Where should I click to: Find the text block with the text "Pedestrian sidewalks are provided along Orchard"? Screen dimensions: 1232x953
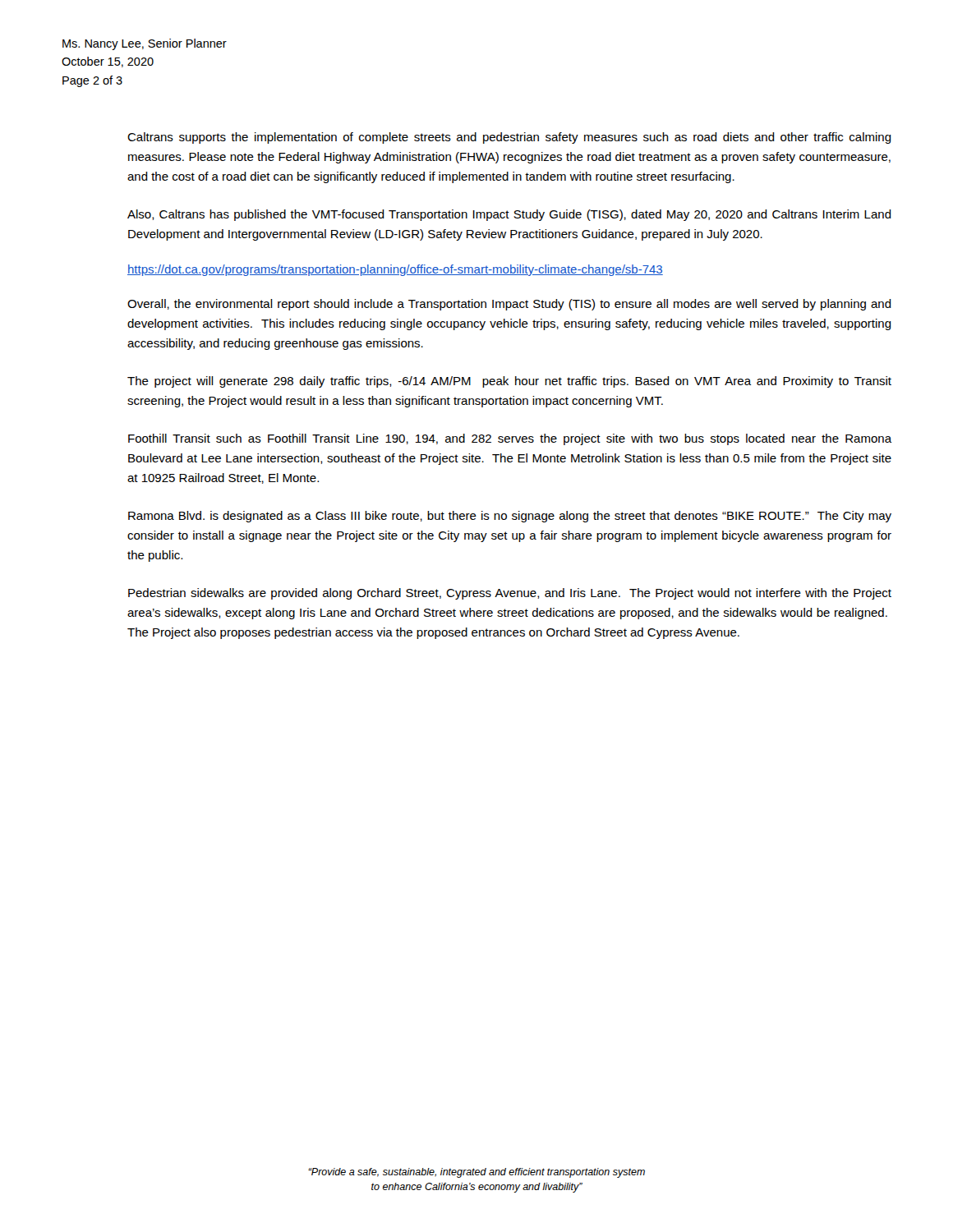click(x=509, y=612)
